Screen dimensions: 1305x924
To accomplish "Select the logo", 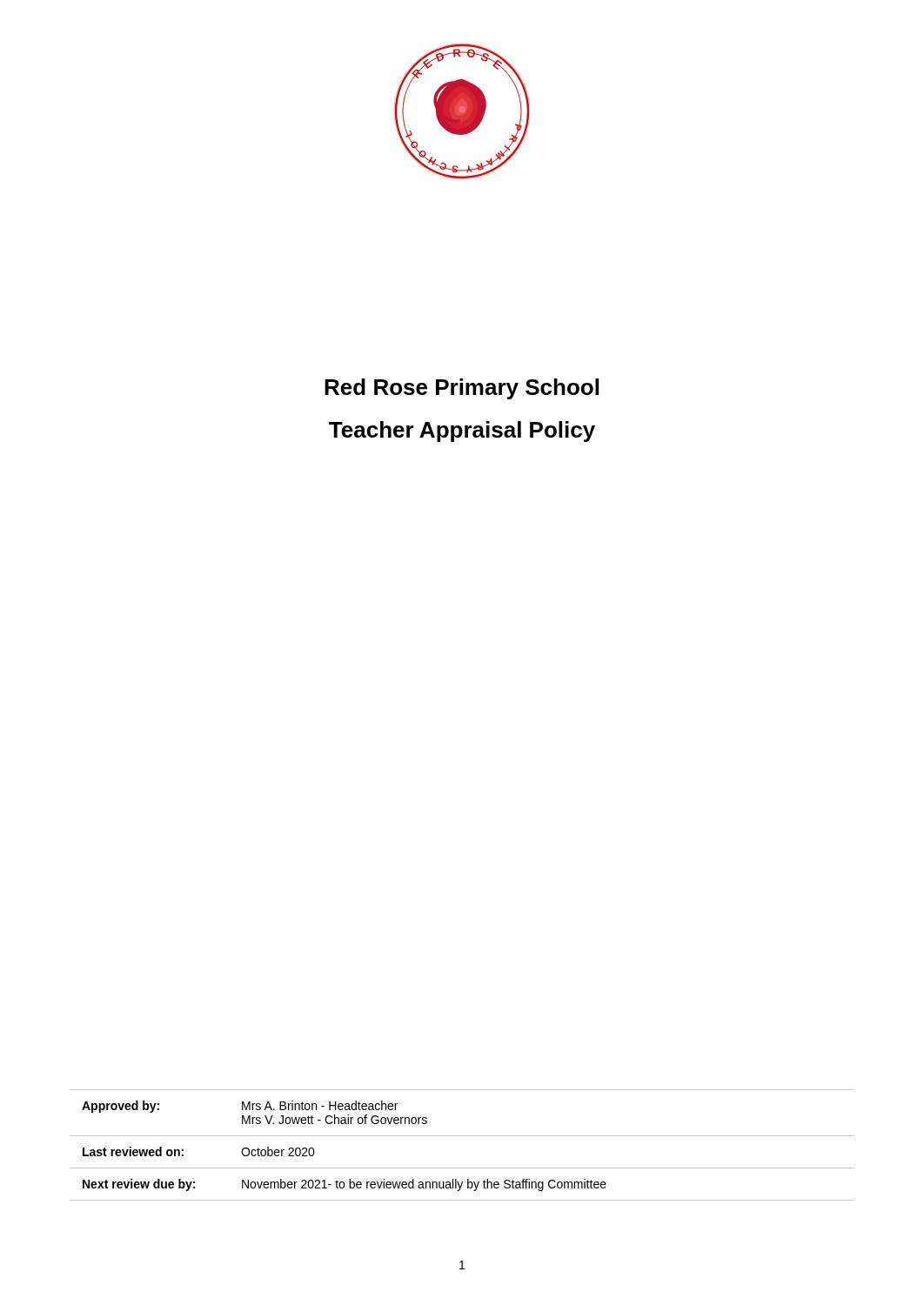I will (x=462, y=113).
